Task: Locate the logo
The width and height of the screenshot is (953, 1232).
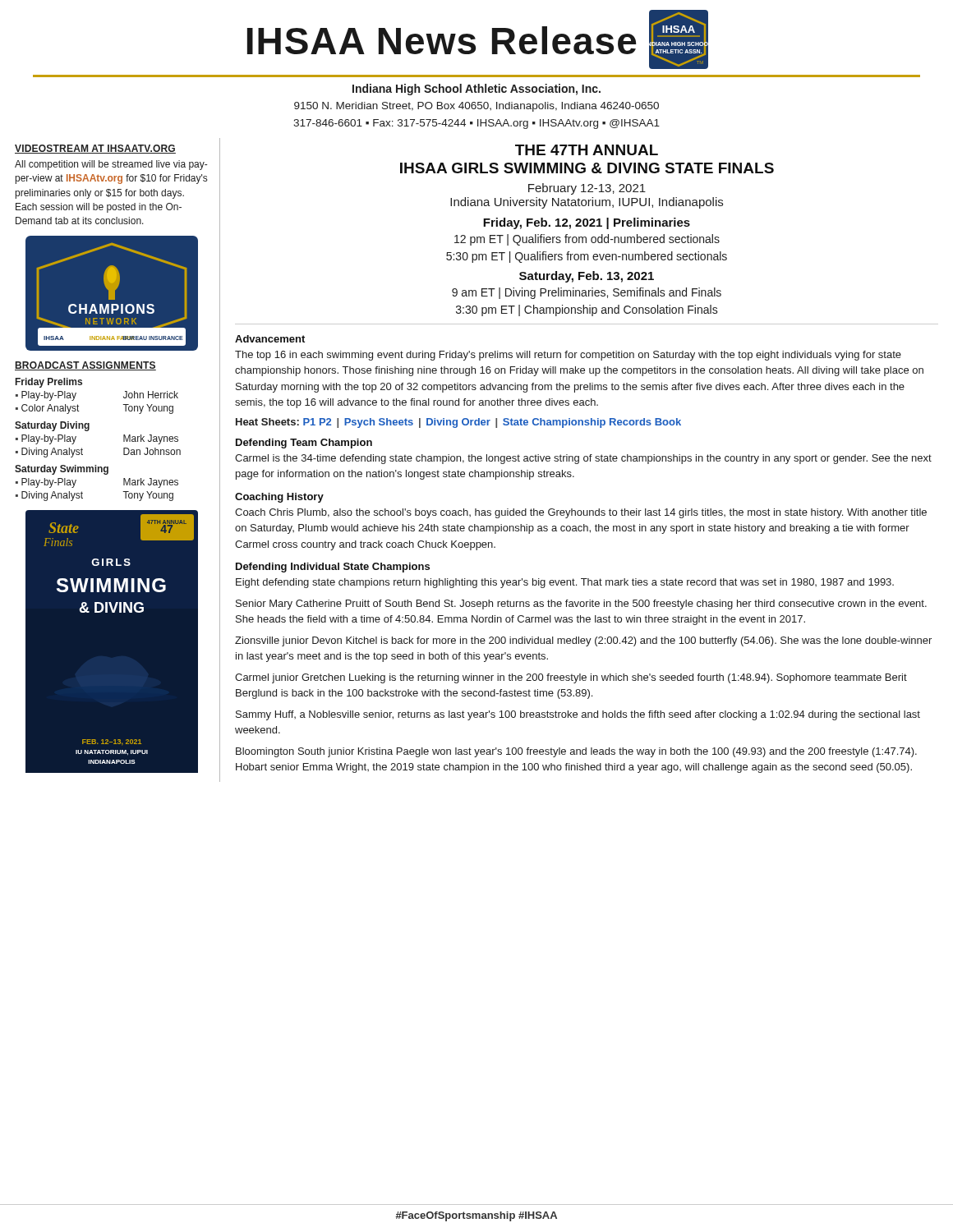Action: [111, 294]
